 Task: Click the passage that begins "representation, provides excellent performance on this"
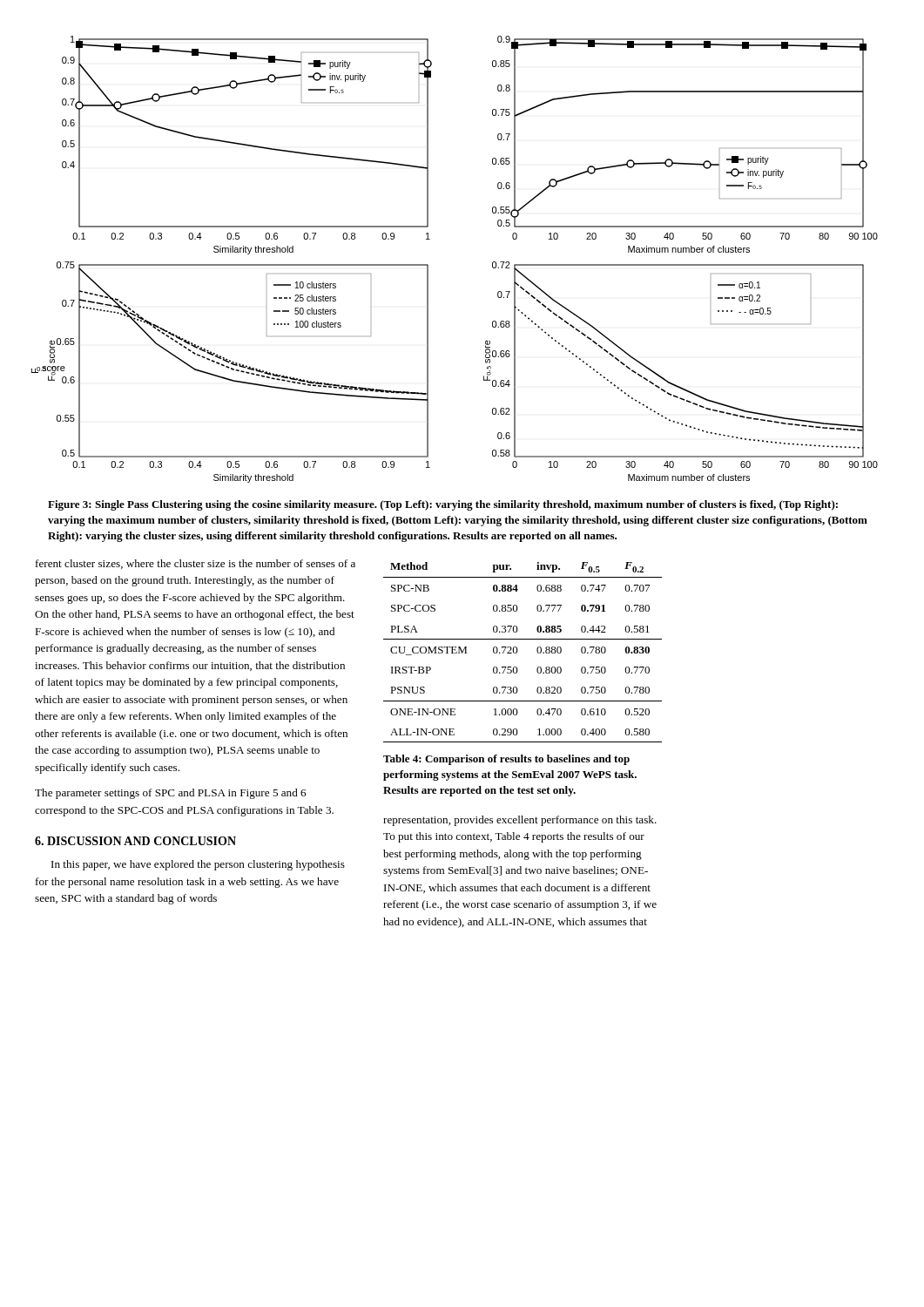tap(520, 870)
